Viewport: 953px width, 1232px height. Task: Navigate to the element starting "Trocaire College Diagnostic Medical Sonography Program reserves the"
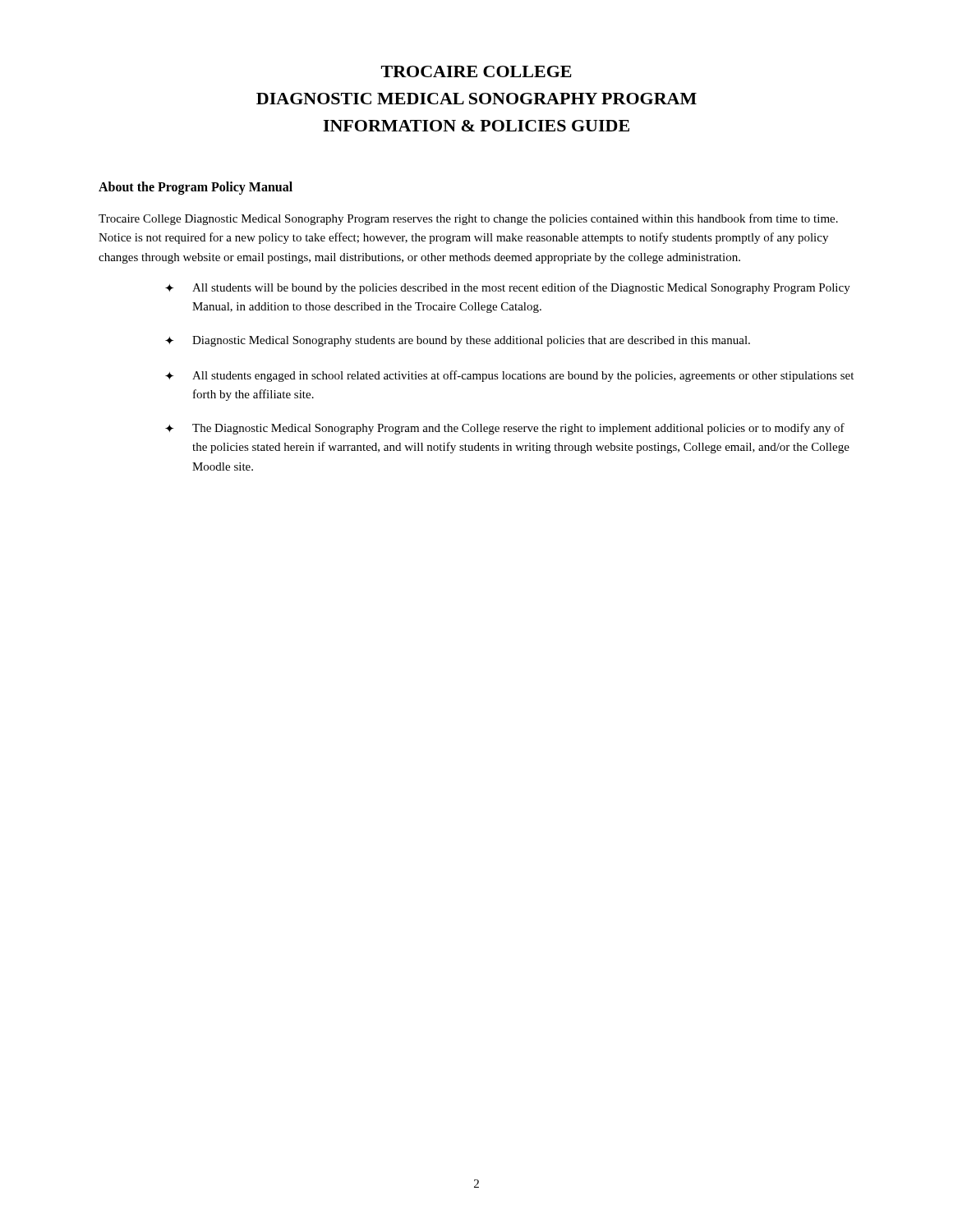coord(470,238)
